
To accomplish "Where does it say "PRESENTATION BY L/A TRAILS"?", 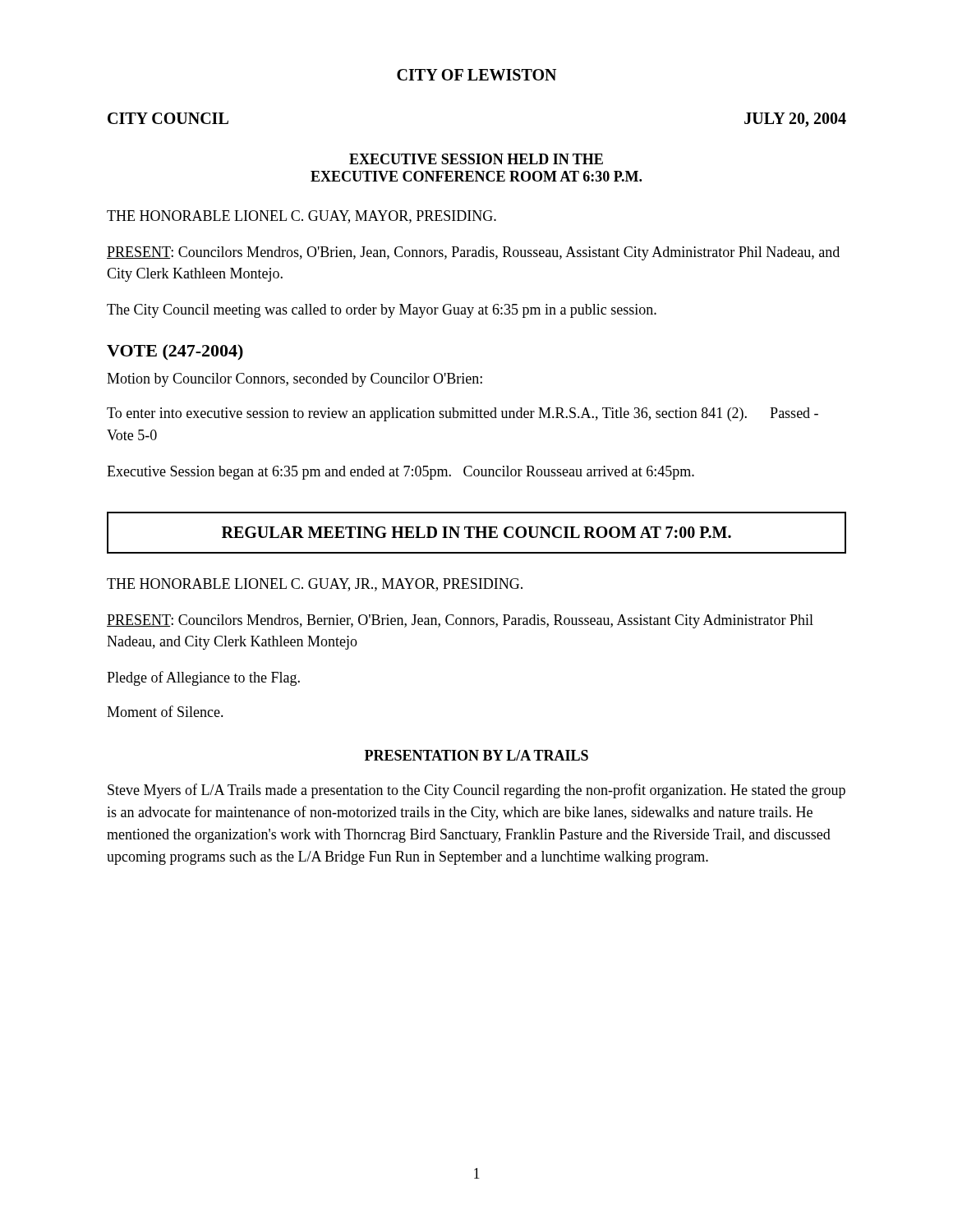I will pyautogui.click(x=476, y=756).
